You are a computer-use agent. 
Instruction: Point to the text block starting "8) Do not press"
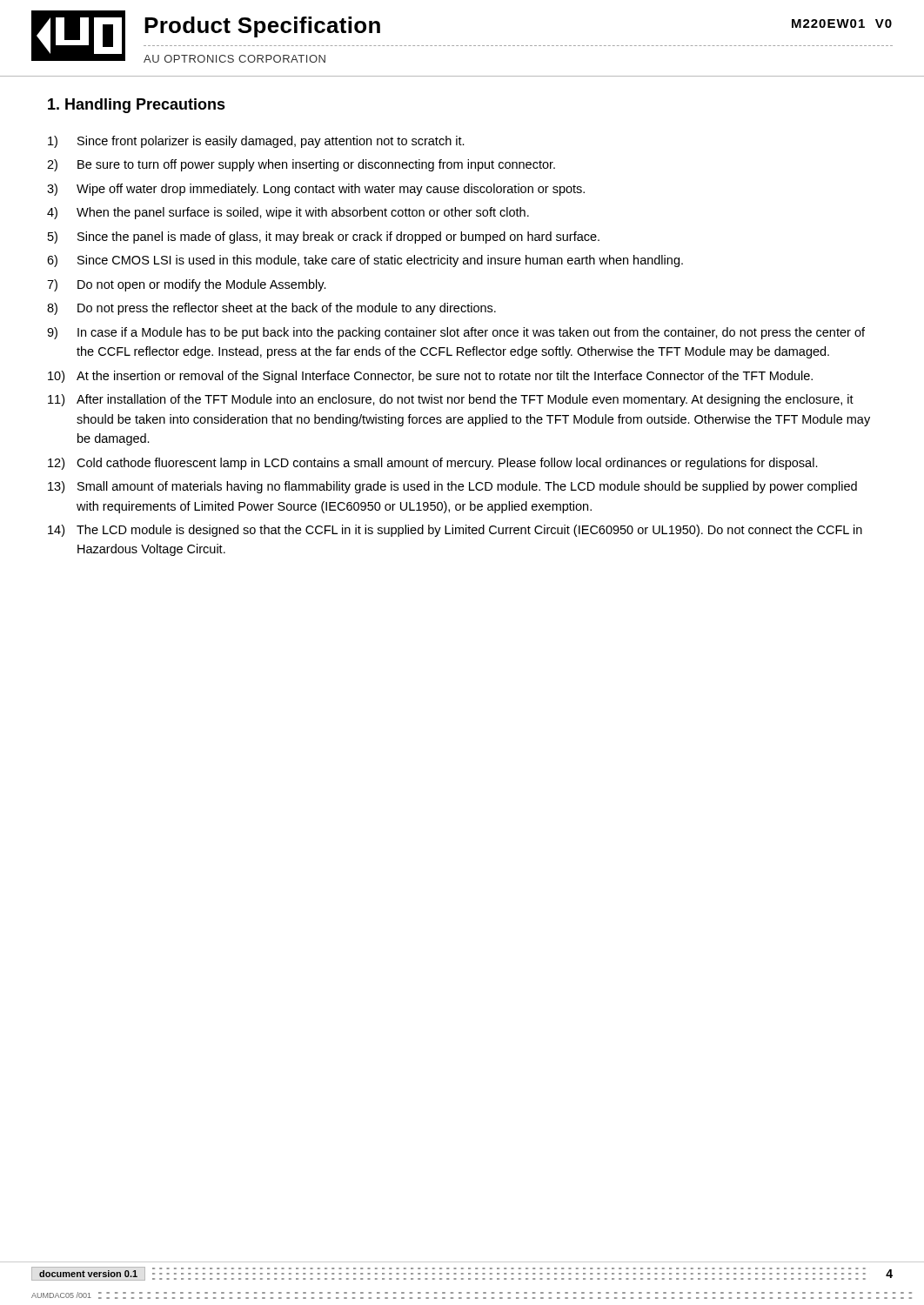[x=272, y=308]
